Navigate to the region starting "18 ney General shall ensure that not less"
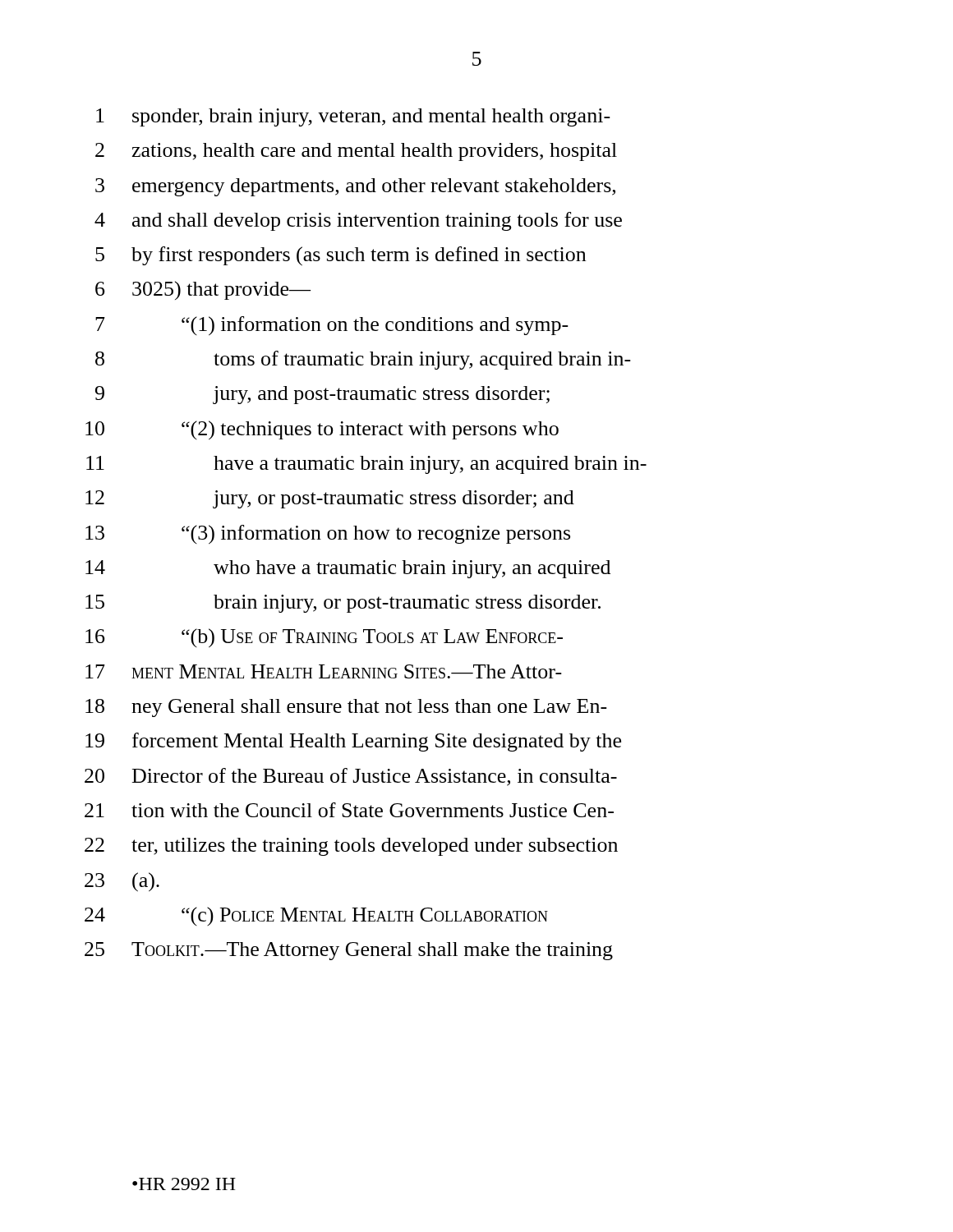953x1232 pixels. click(493, 706)
